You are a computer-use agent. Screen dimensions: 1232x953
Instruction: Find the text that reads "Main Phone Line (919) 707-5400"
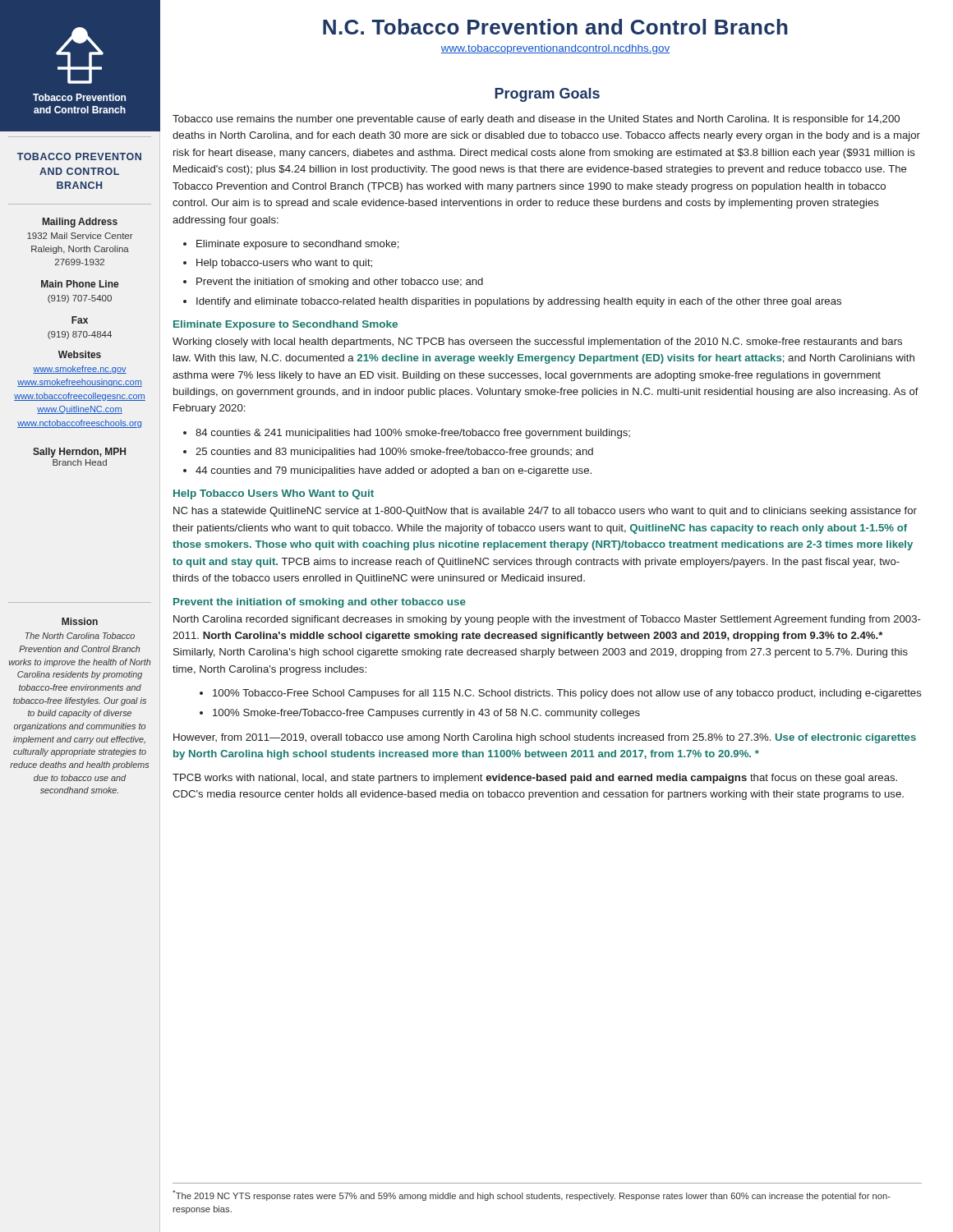pyautogui.click(x=80, y=291)
